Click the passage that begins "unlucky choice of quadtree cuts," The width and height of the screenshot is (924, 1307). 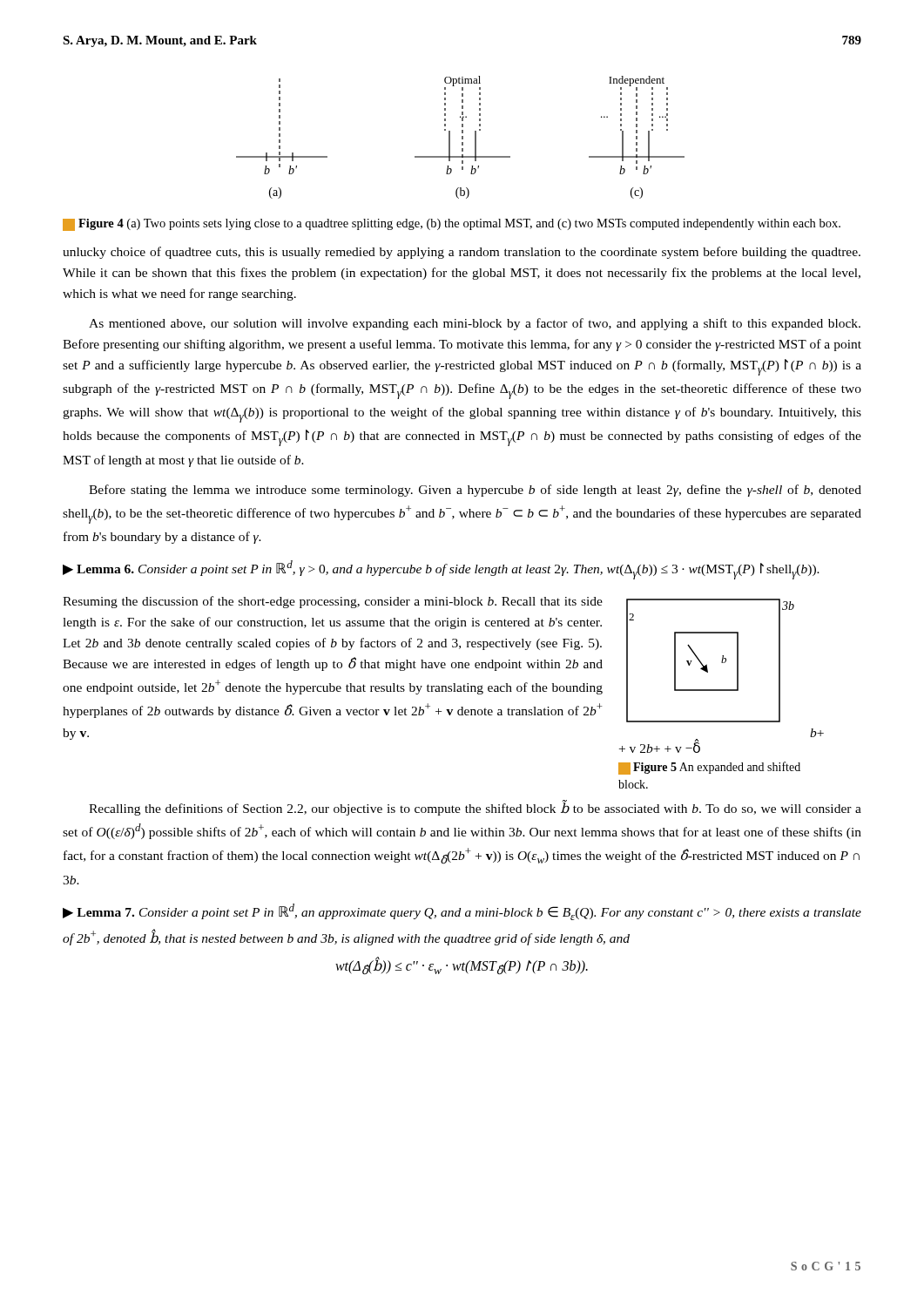462,272
